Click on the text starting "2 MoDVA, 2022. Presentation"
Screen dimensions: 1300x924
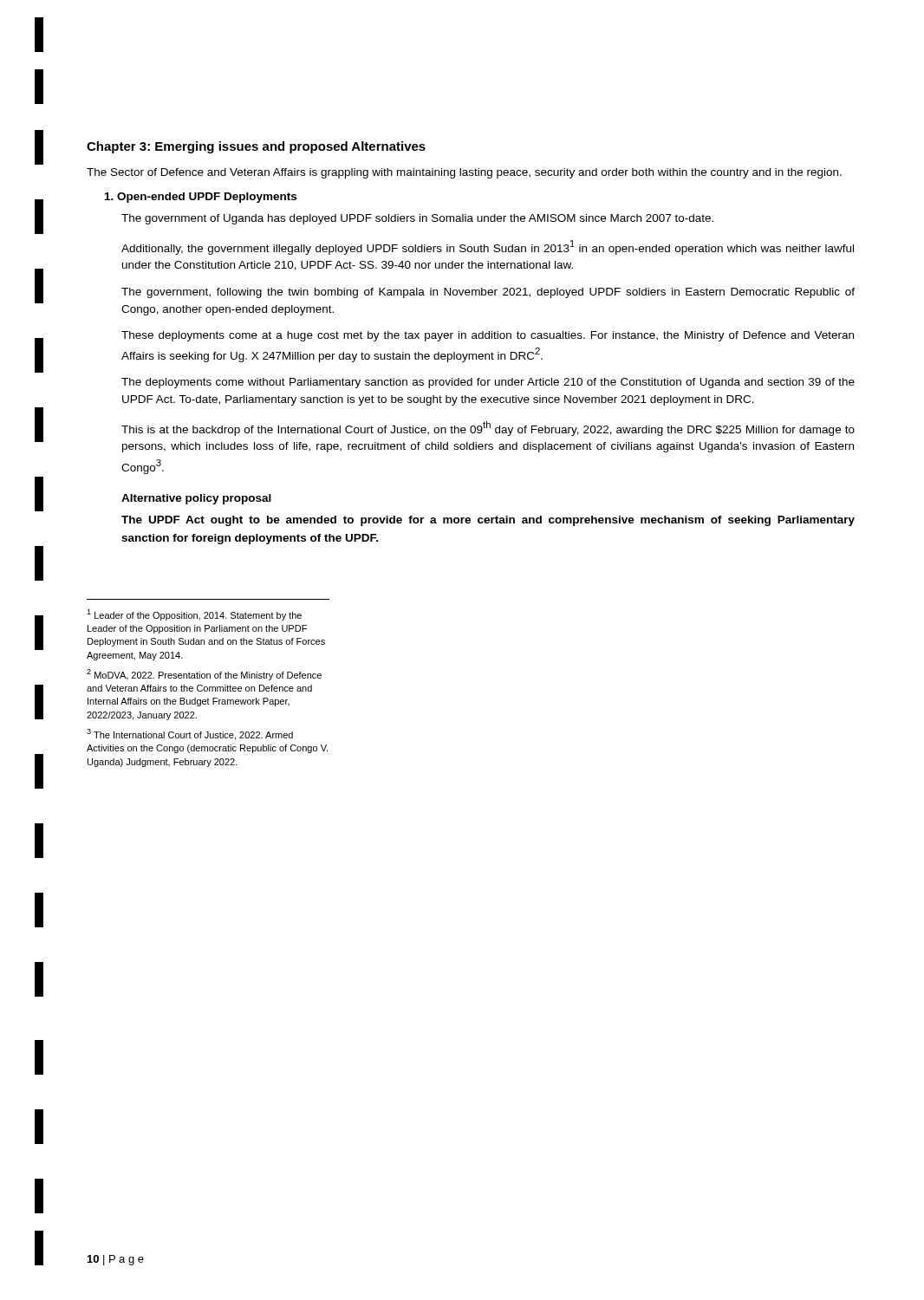(204, 694)
